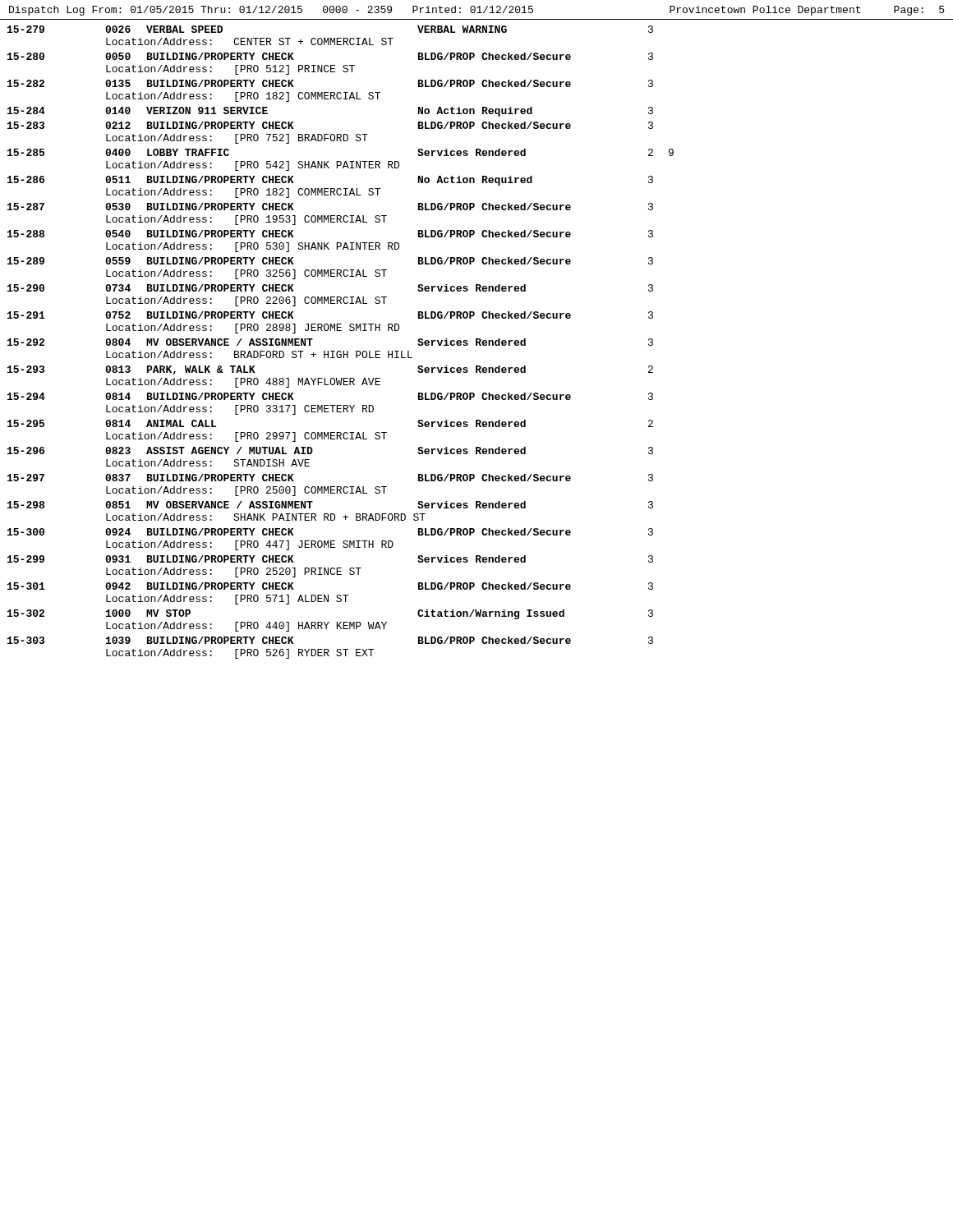Click on the list item containing "15-286 0511 BUILDING/PROPERTY CHECK No"
Image resolution: width=953 pixels, height=1232 pixels.
pyautogui.click(x=476, y=186)
